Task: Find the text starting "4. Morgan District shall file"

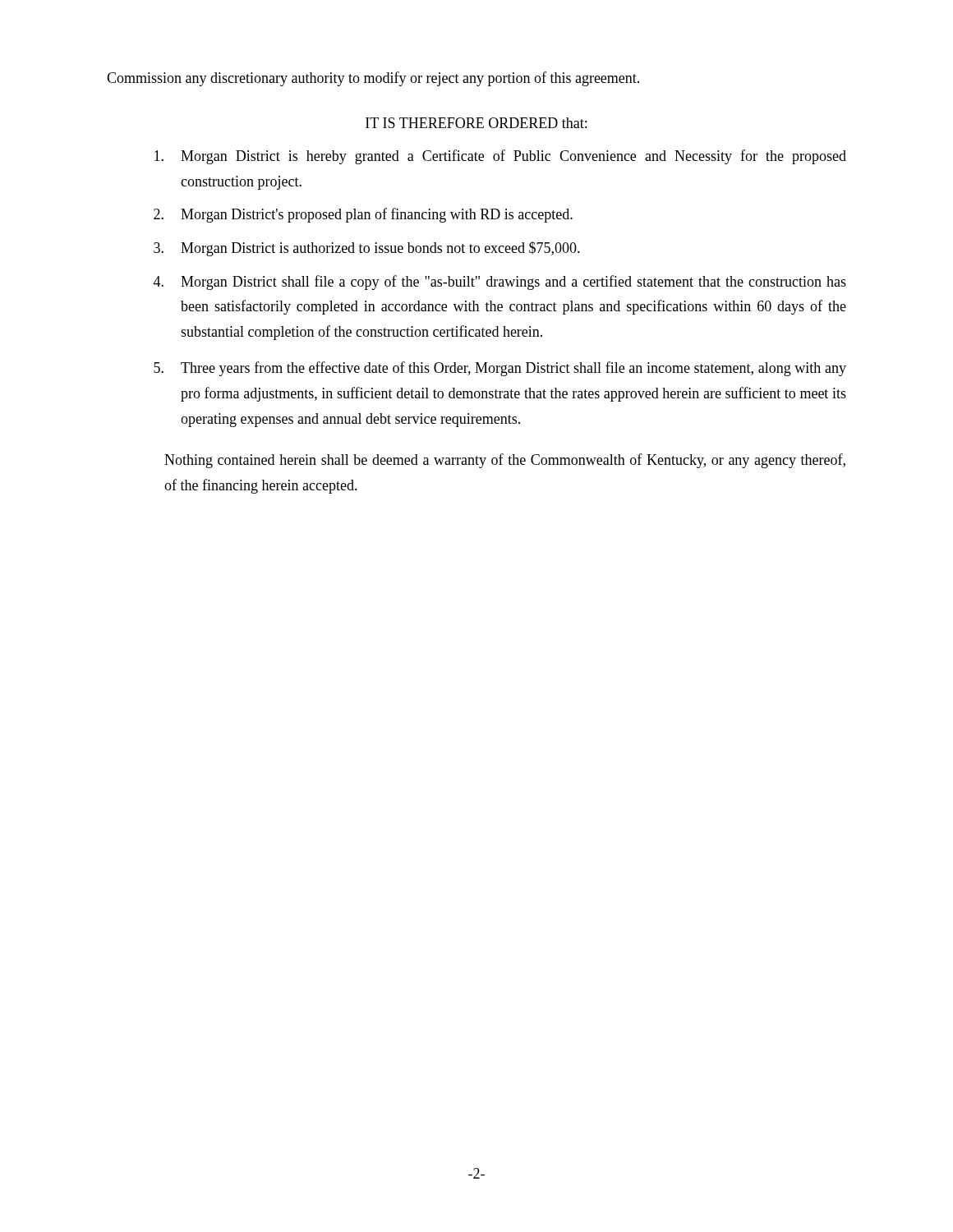Action: coord(476,307)
